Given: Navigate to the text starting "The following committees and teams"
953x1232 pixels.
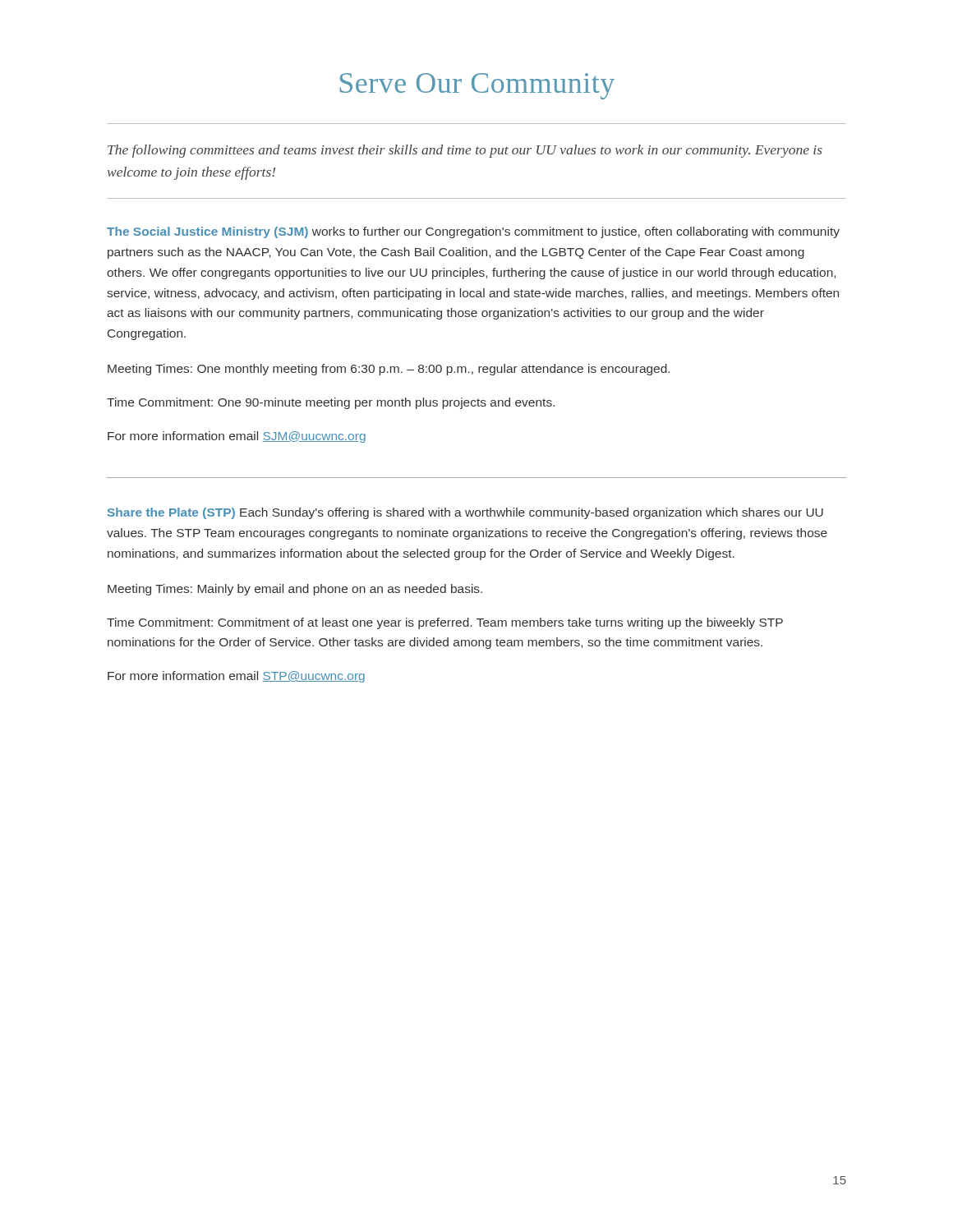Looking at the screenshot, I should click(x=476, y=161).
